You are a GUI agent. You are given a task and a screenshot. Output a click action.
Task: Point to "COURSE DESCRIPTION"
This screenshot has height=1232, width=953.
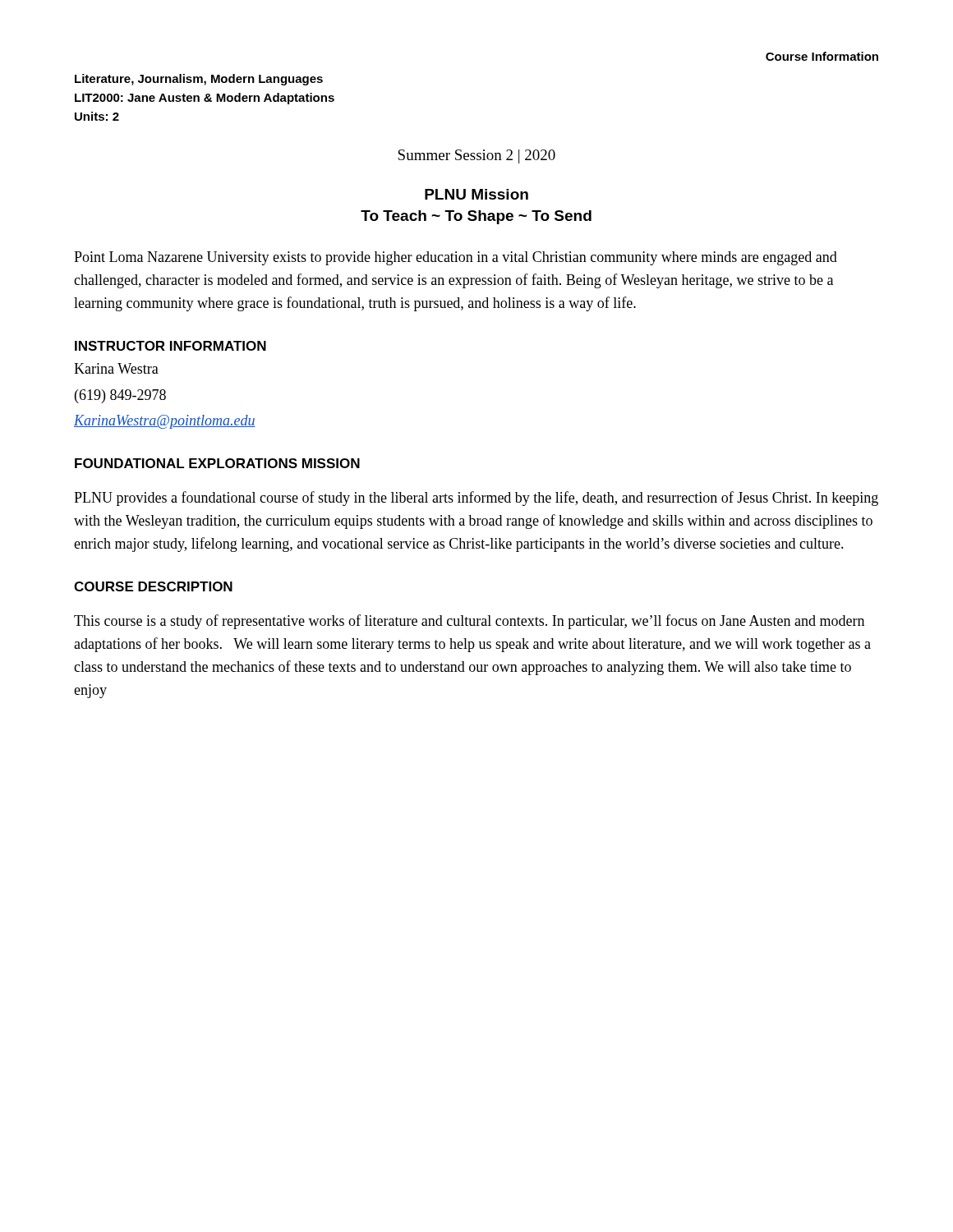point(153,587)
